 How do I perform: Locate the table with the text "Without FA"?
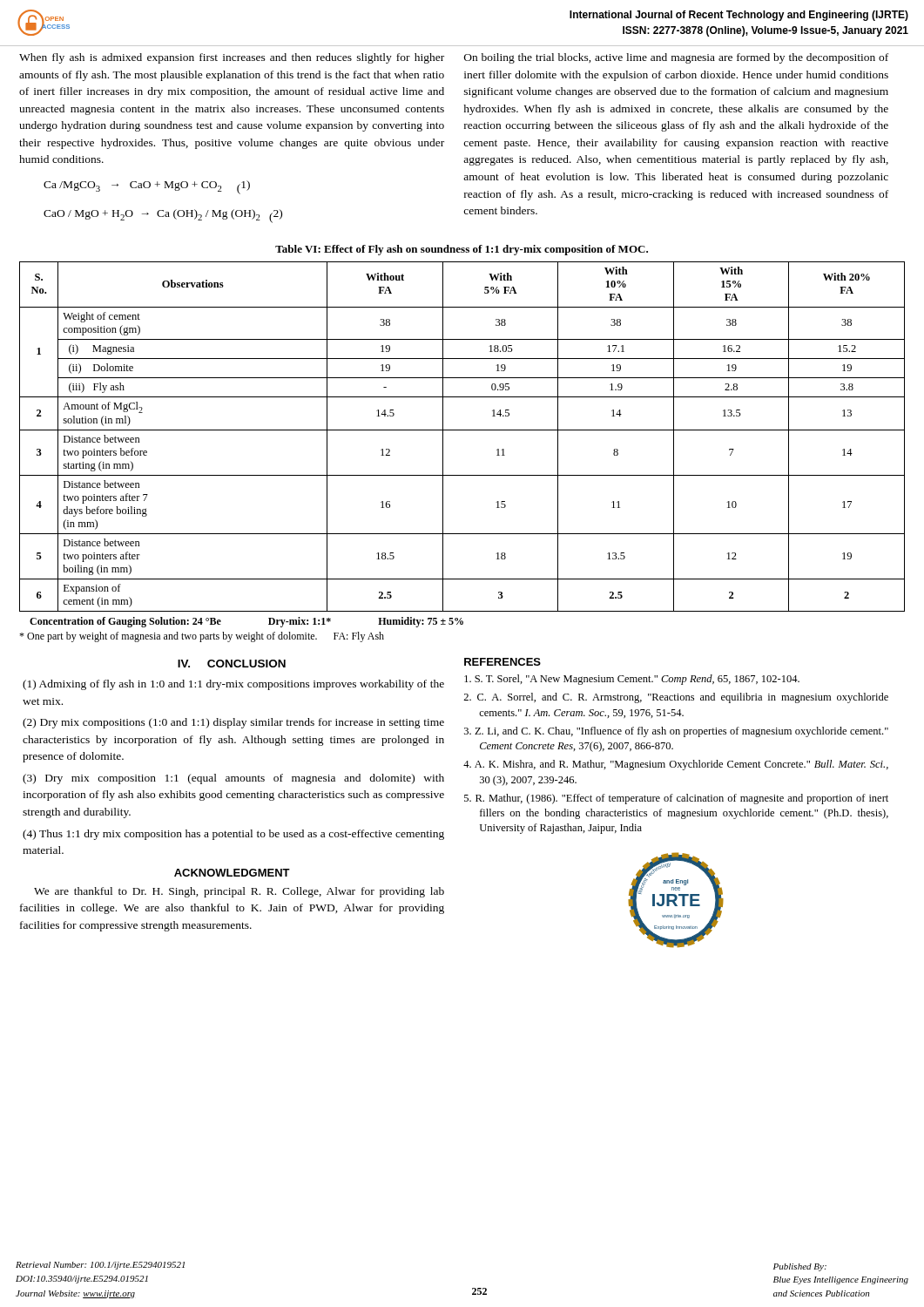(462, 436)
